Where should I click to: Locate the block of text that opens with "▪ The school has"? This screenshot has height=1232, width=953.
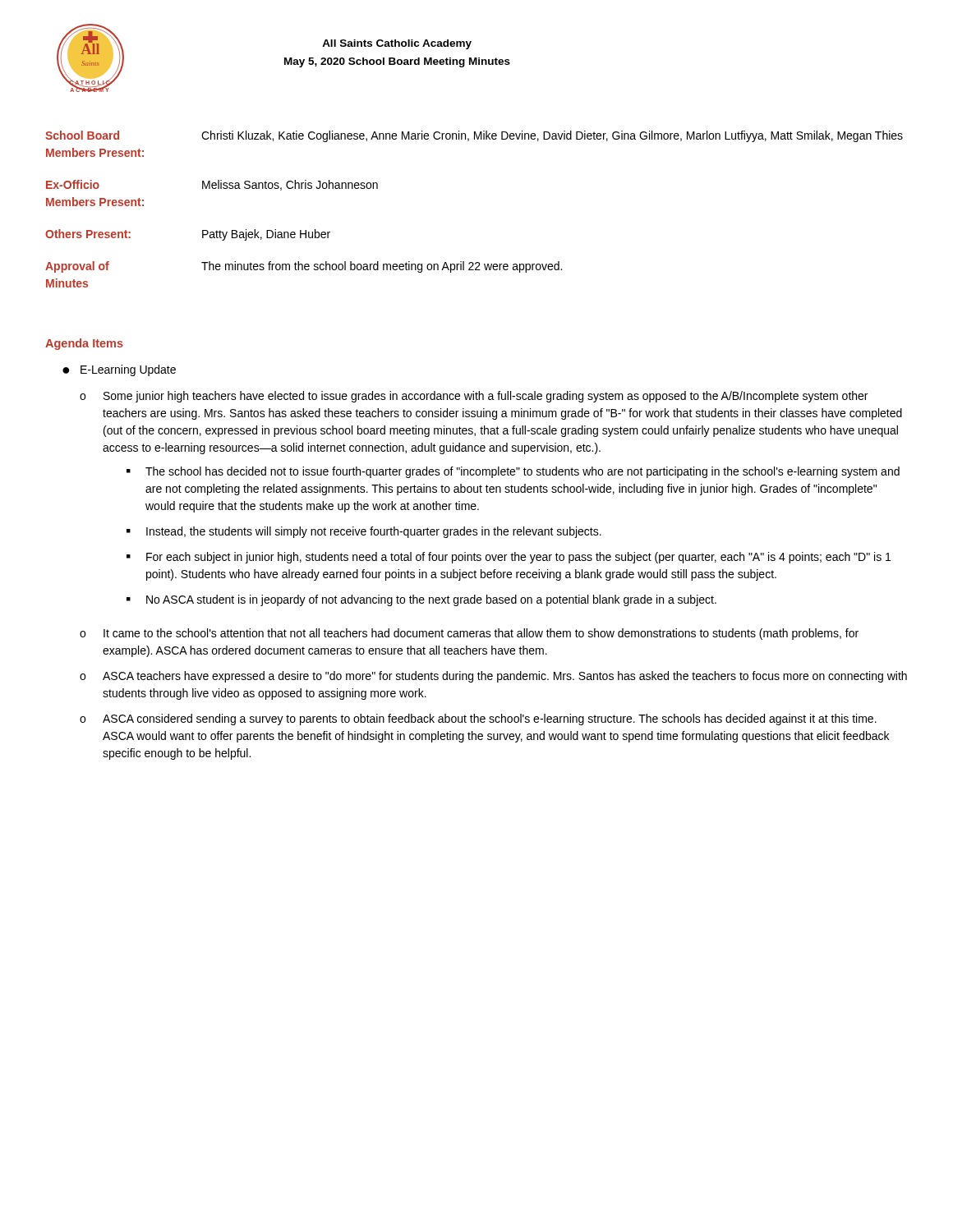[x=517, y=489]
